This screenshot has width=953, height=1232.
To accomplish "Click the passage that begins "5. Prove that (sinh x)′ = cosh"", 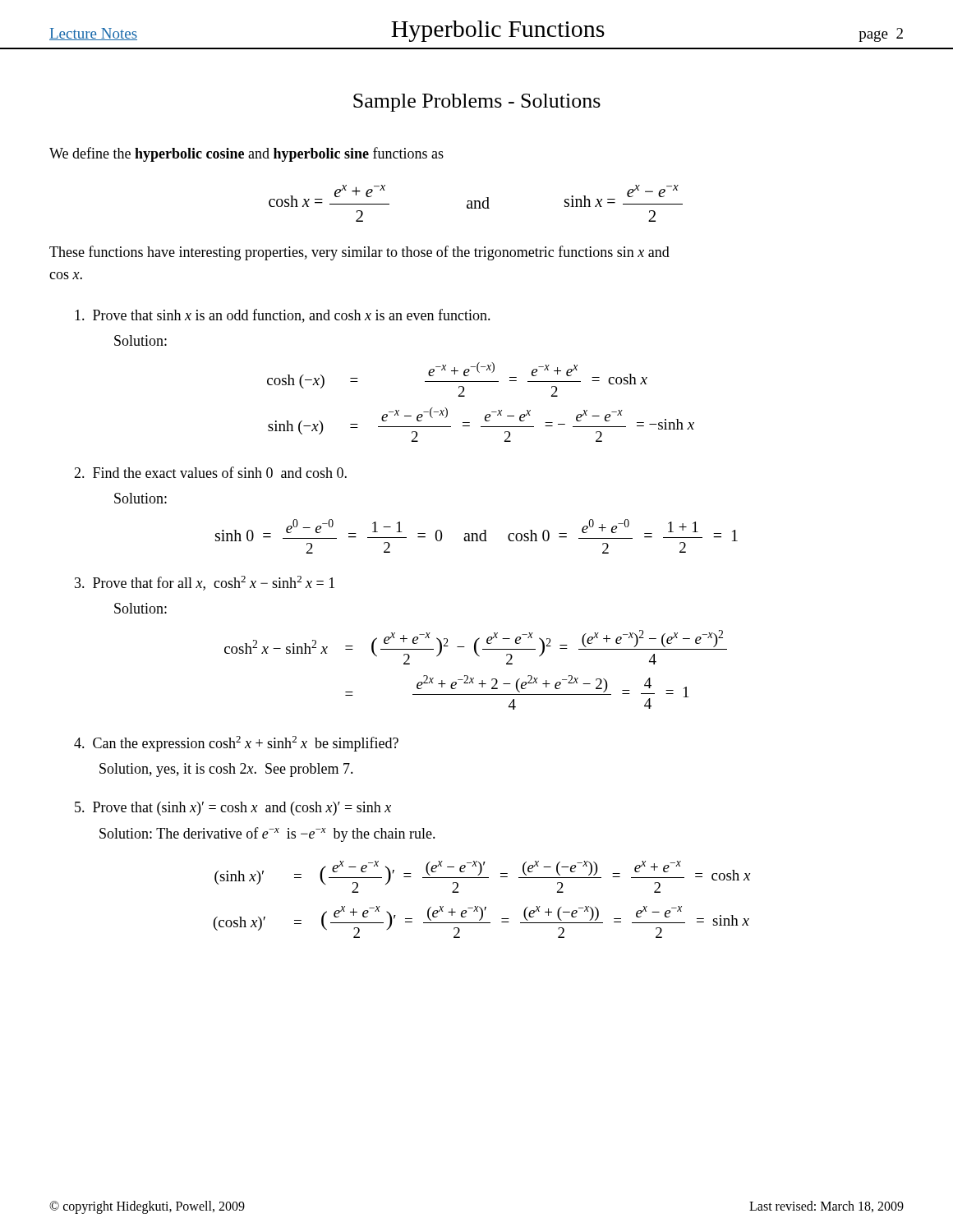I will (233, 809).
